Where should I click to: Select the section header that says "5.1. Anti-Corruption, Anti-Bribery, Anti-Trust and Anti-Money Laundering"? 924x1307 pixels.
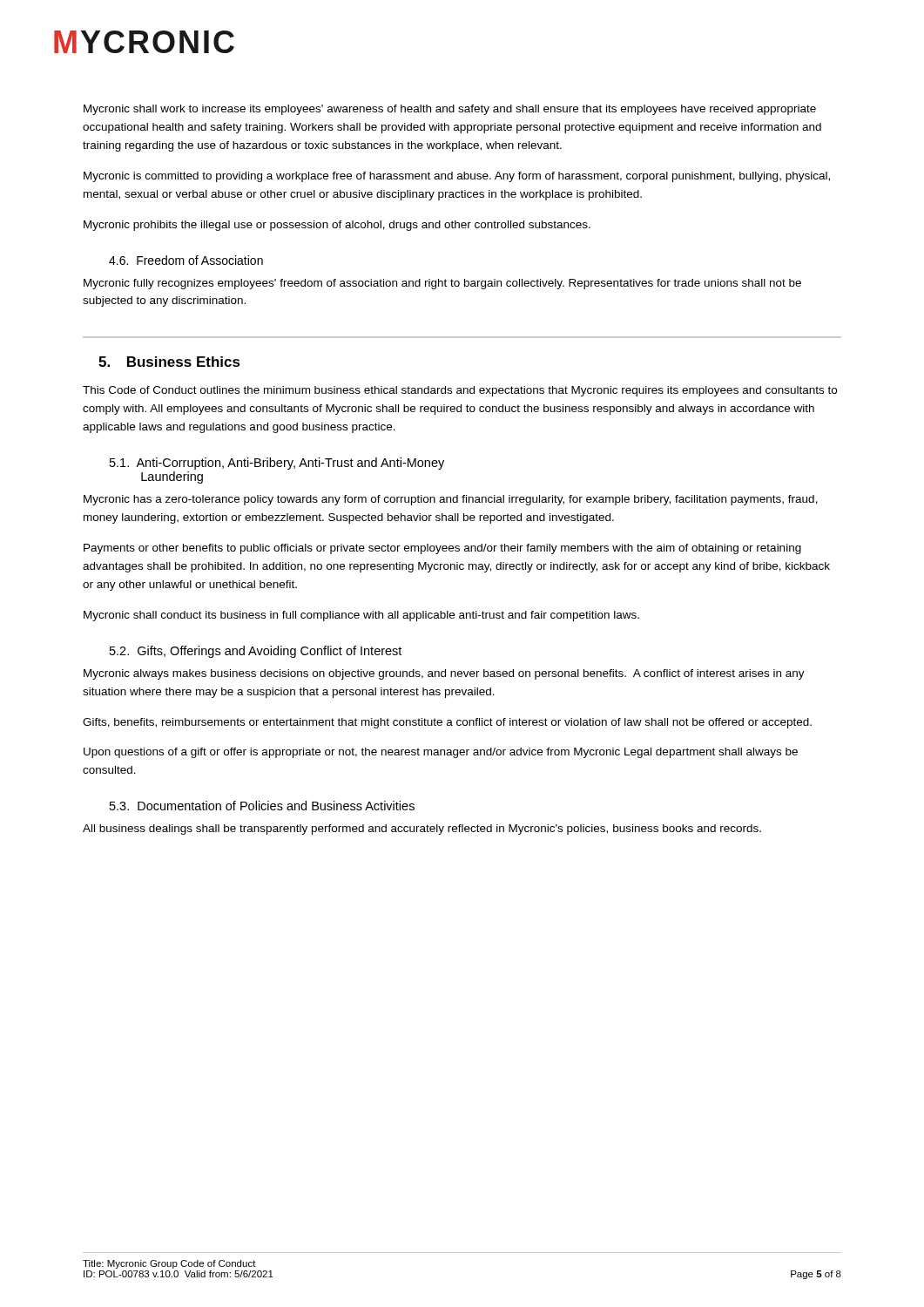pos(277,470)
